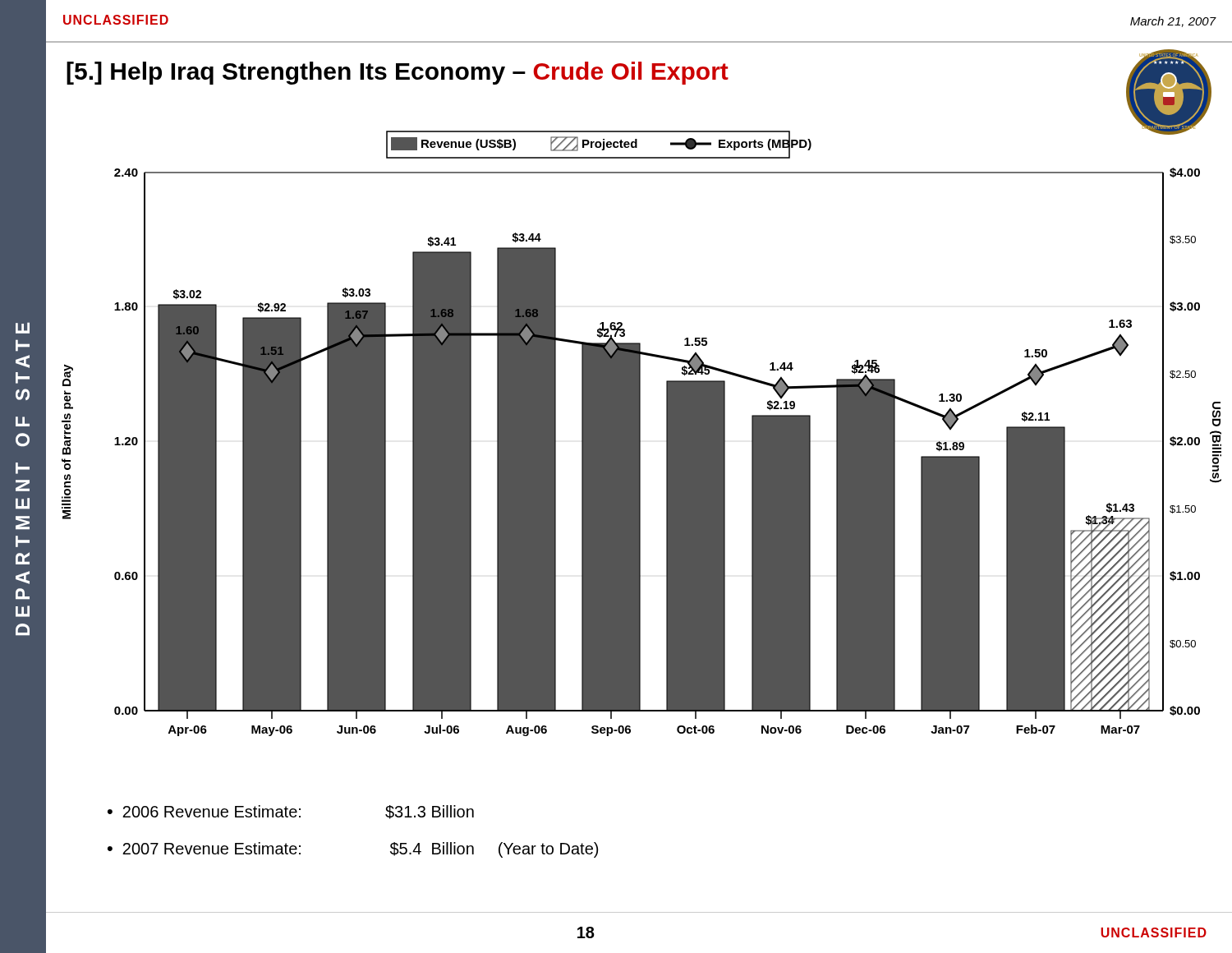
Task: Point to the text starting "• 2007 Revenue Estimate: $5.4 Billion (Year"
Action: 208,850
